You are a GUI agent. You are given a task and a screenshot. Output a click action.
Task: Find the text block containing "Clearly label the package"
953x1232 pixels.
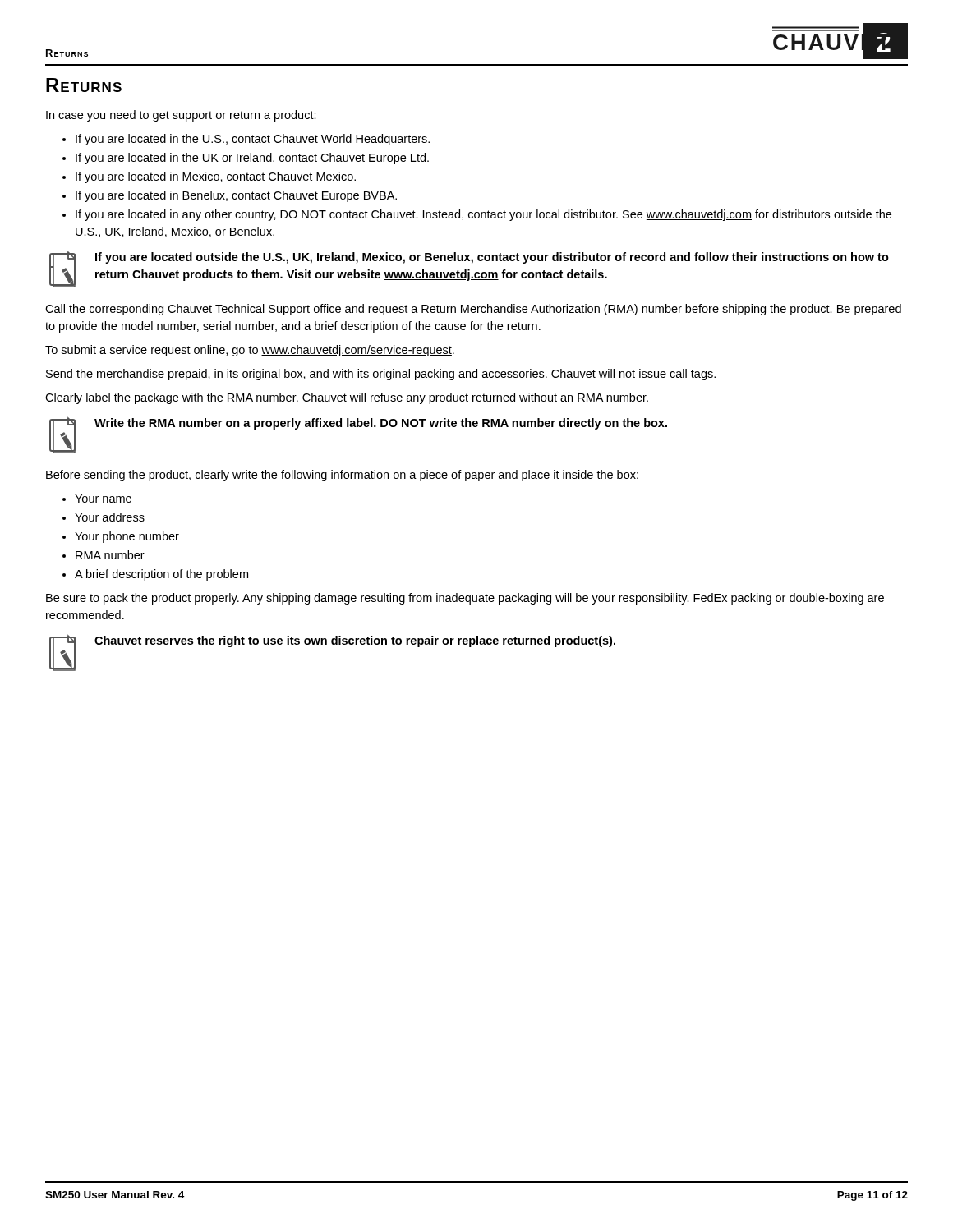tap(347, 398)
